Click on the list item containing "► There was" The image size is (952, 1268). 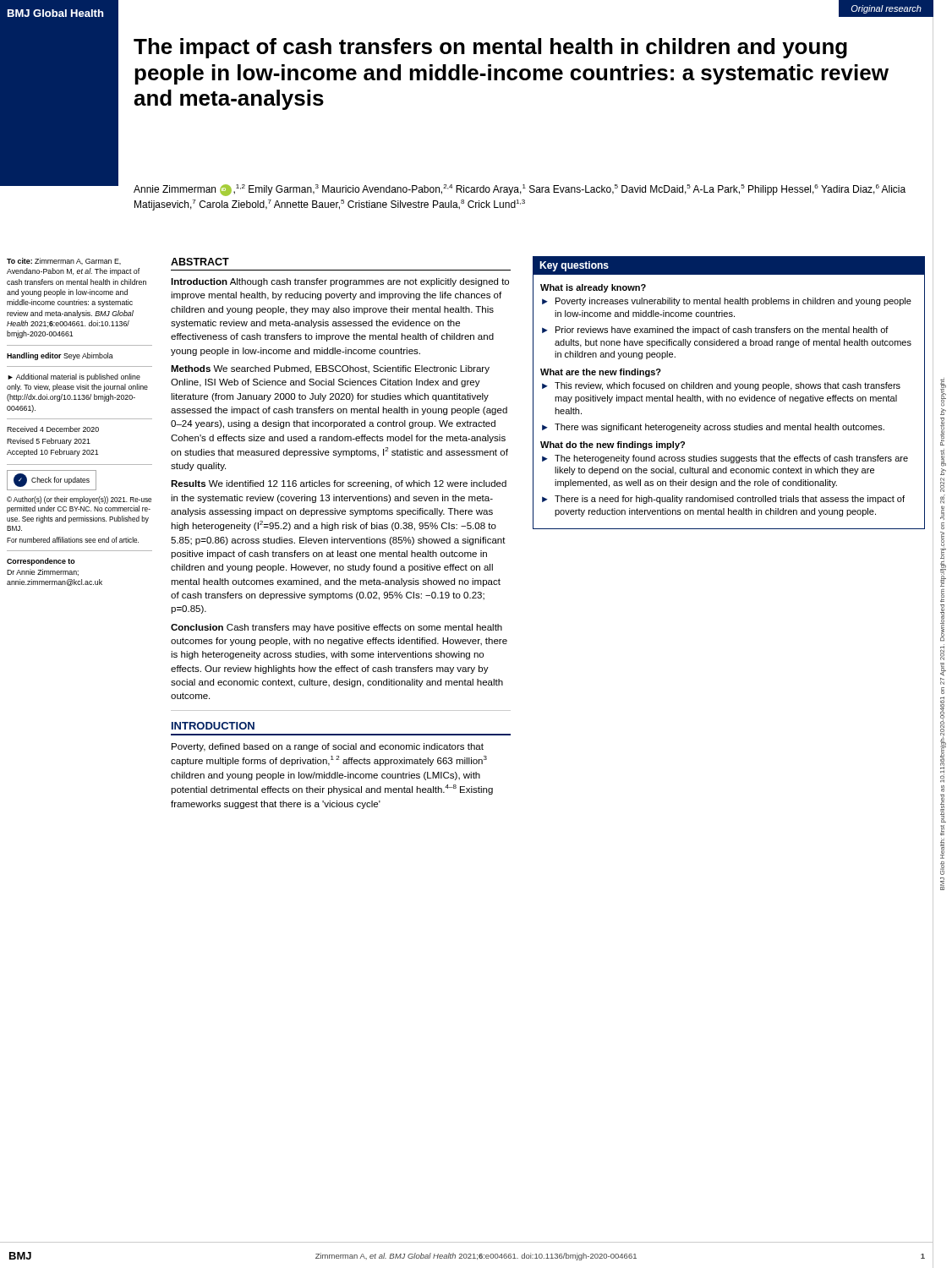coord(713,427)
